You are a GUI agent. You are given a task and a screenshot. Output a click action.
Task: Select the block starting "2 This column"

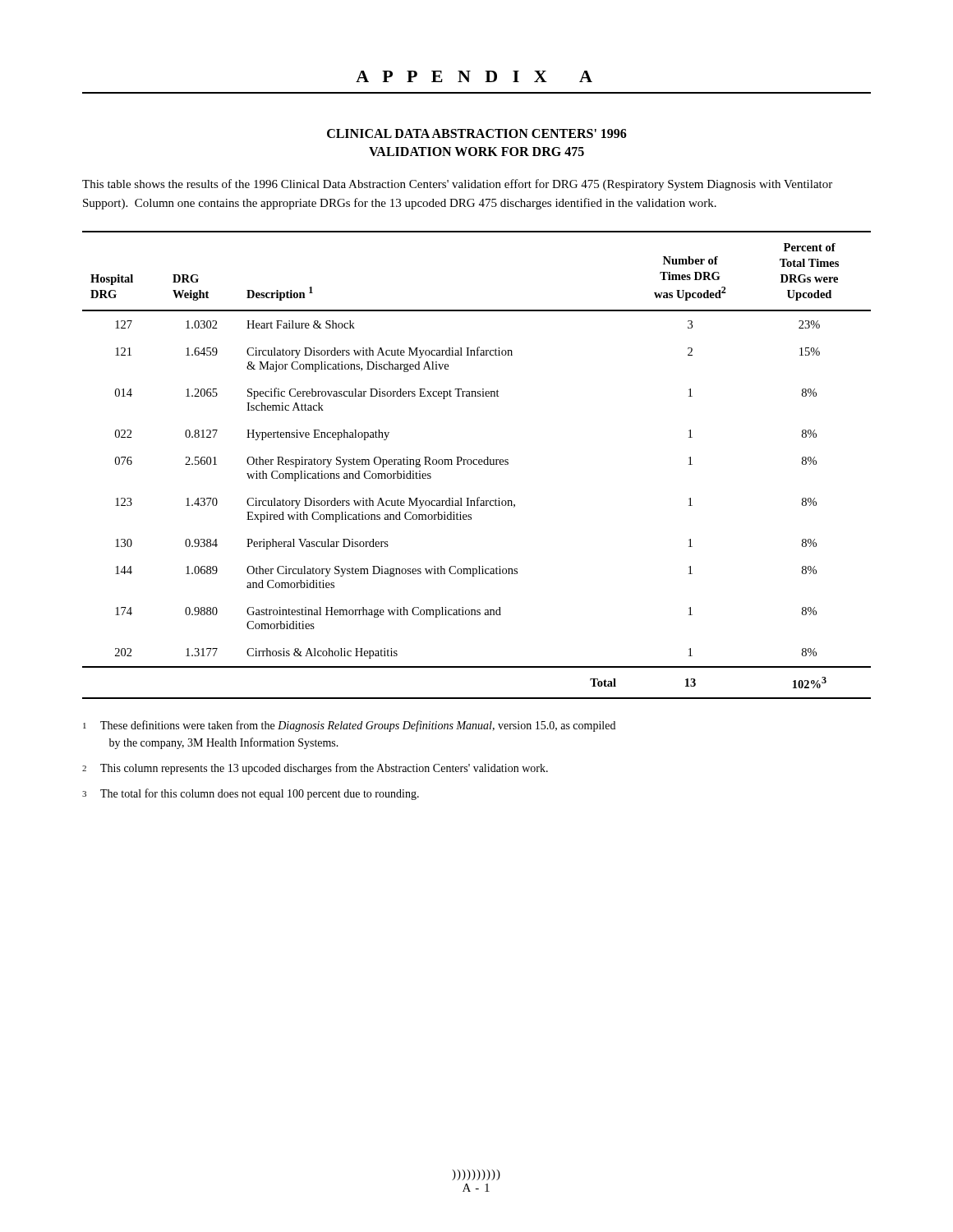[476, 769]
